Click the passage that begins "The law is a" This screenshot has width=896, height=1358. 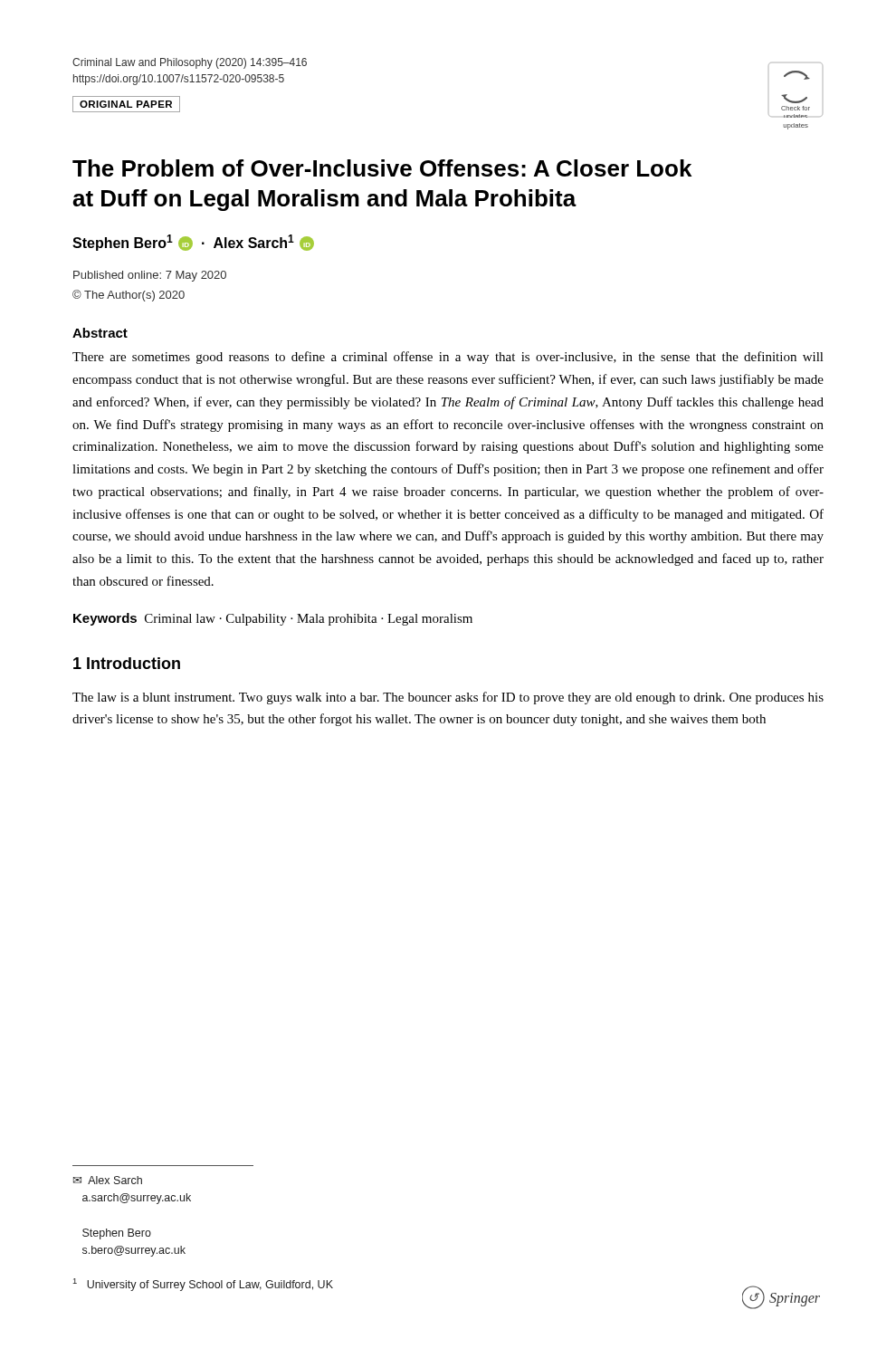tap(448, 708)
